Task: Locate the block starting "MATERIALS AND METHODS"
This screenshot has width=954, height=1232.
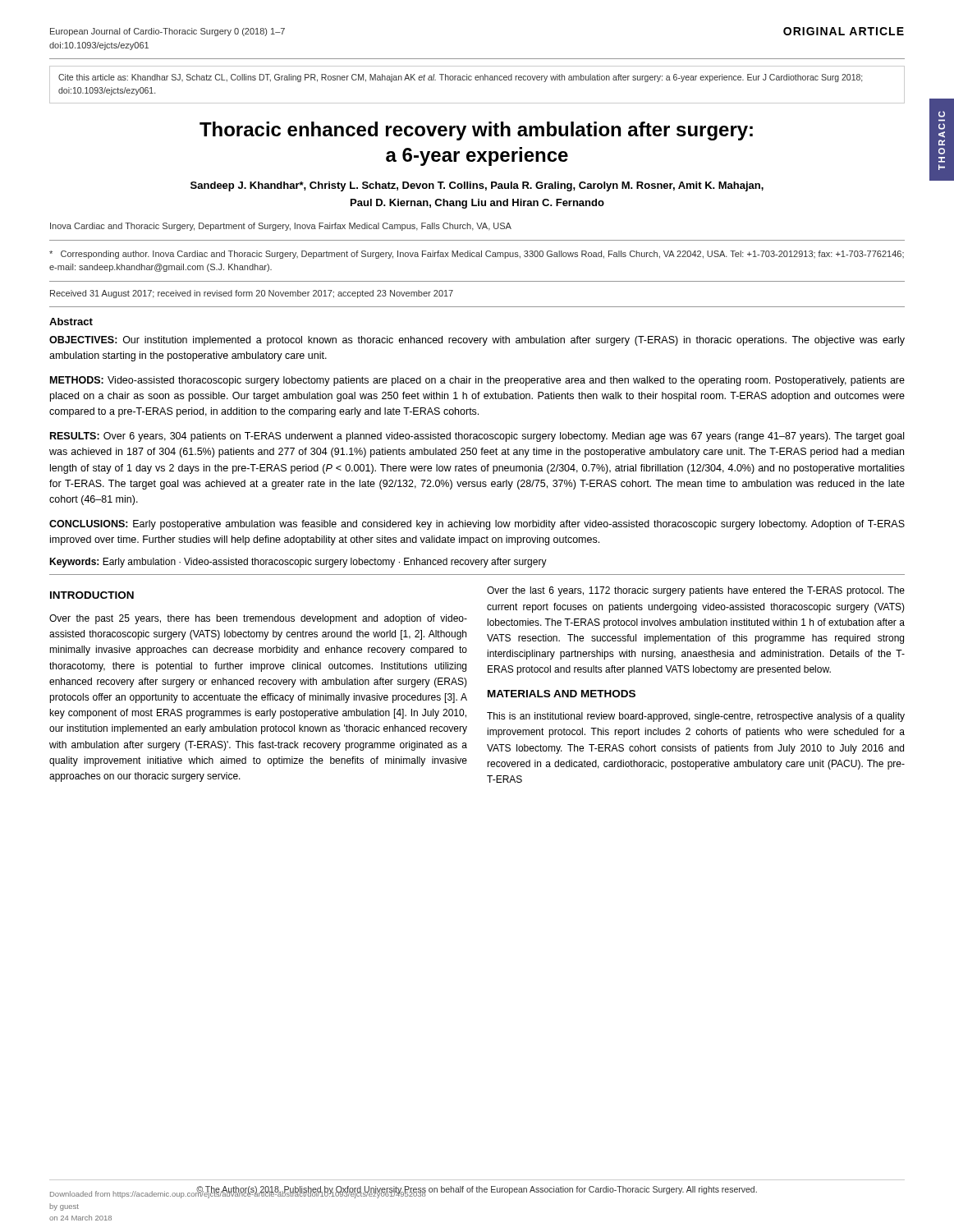Action: point(561,693)
